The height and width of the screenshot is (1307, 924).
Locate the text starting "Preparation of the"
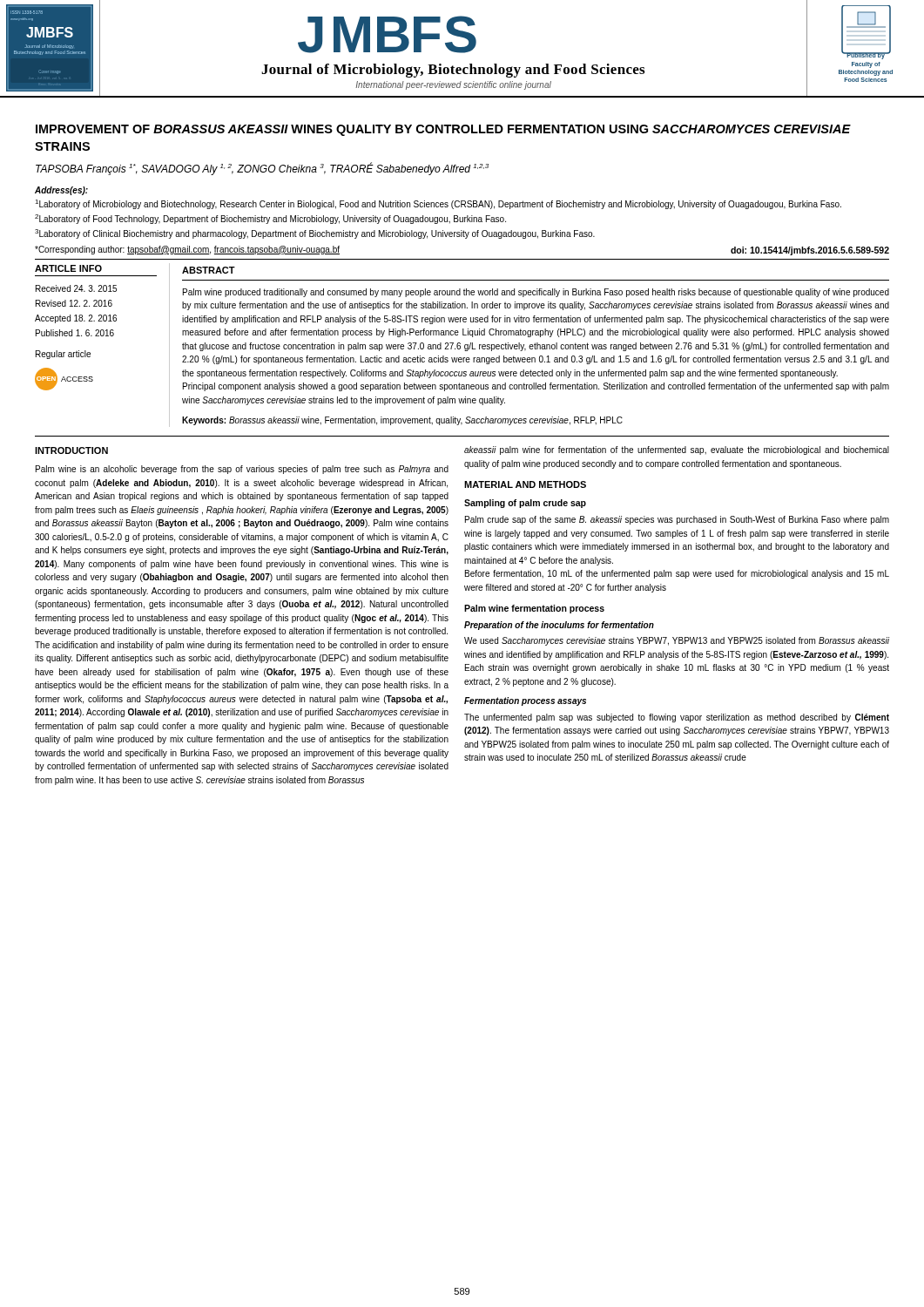pyautogui.click(x=559, y=625)
